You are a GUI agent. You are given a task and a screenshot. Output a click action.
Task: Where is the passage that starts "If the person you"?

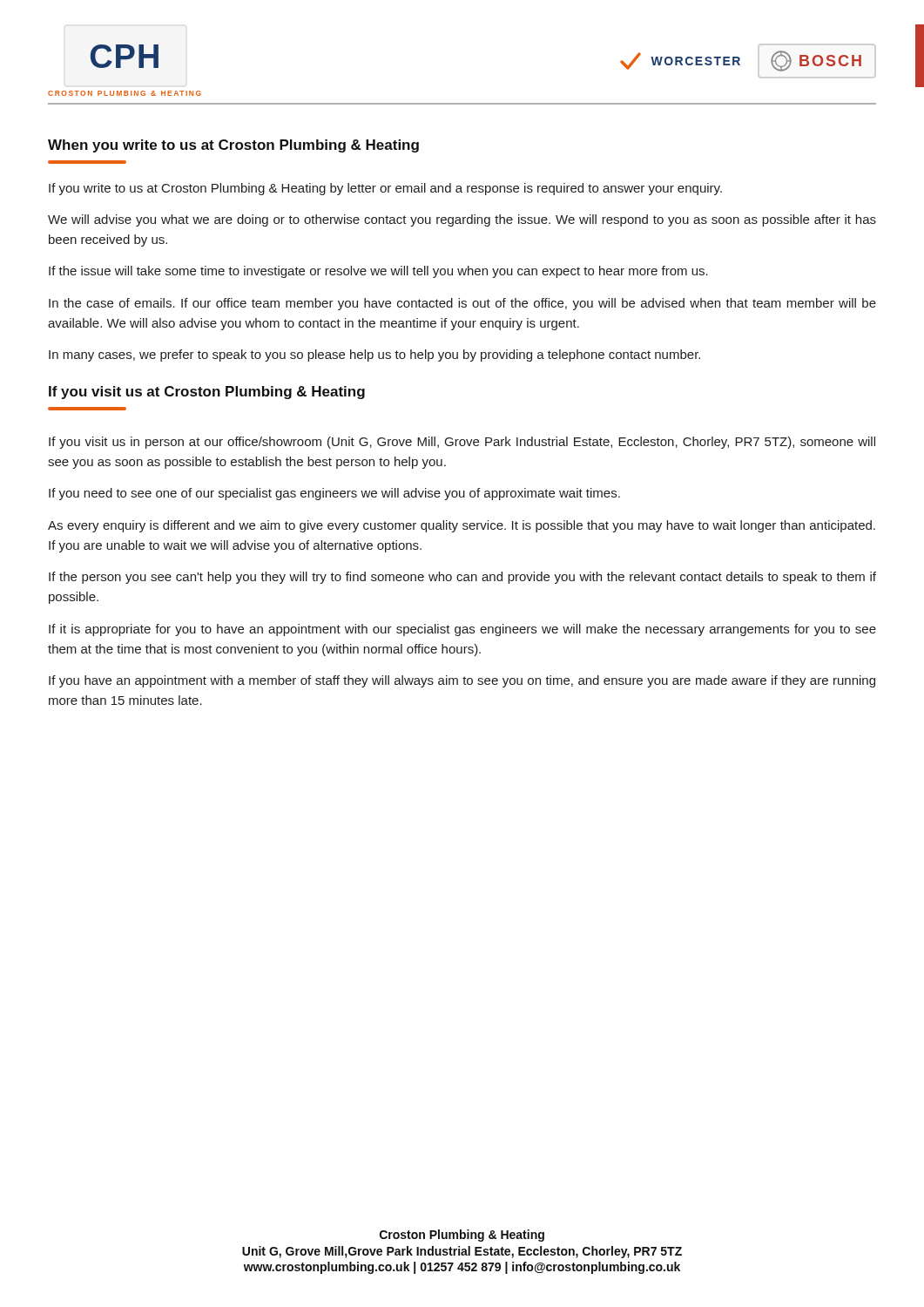(x=462, y=587)
